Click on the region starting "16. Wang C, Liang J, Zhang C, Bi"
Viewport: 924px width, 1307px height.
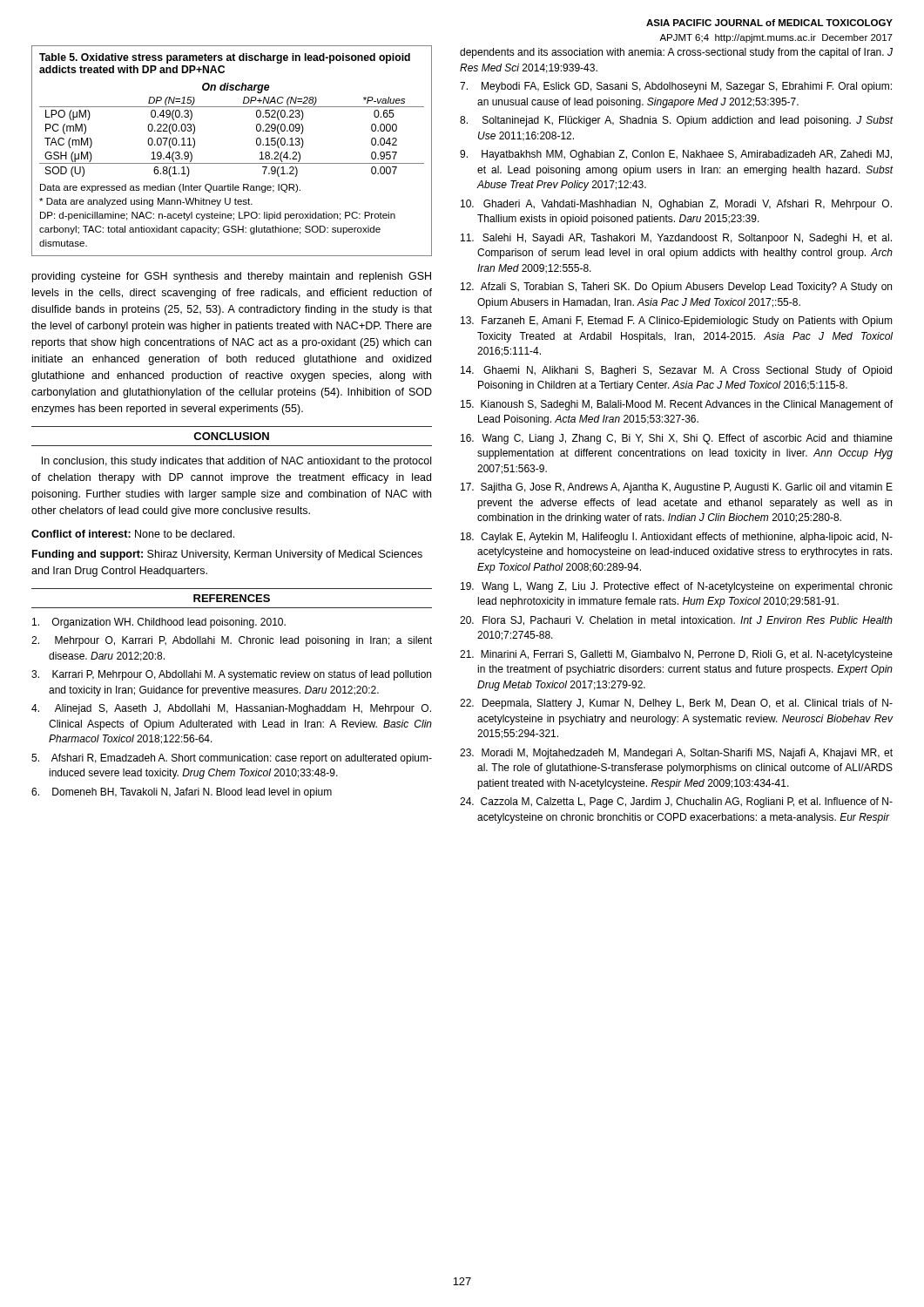(x=676, y=454)
